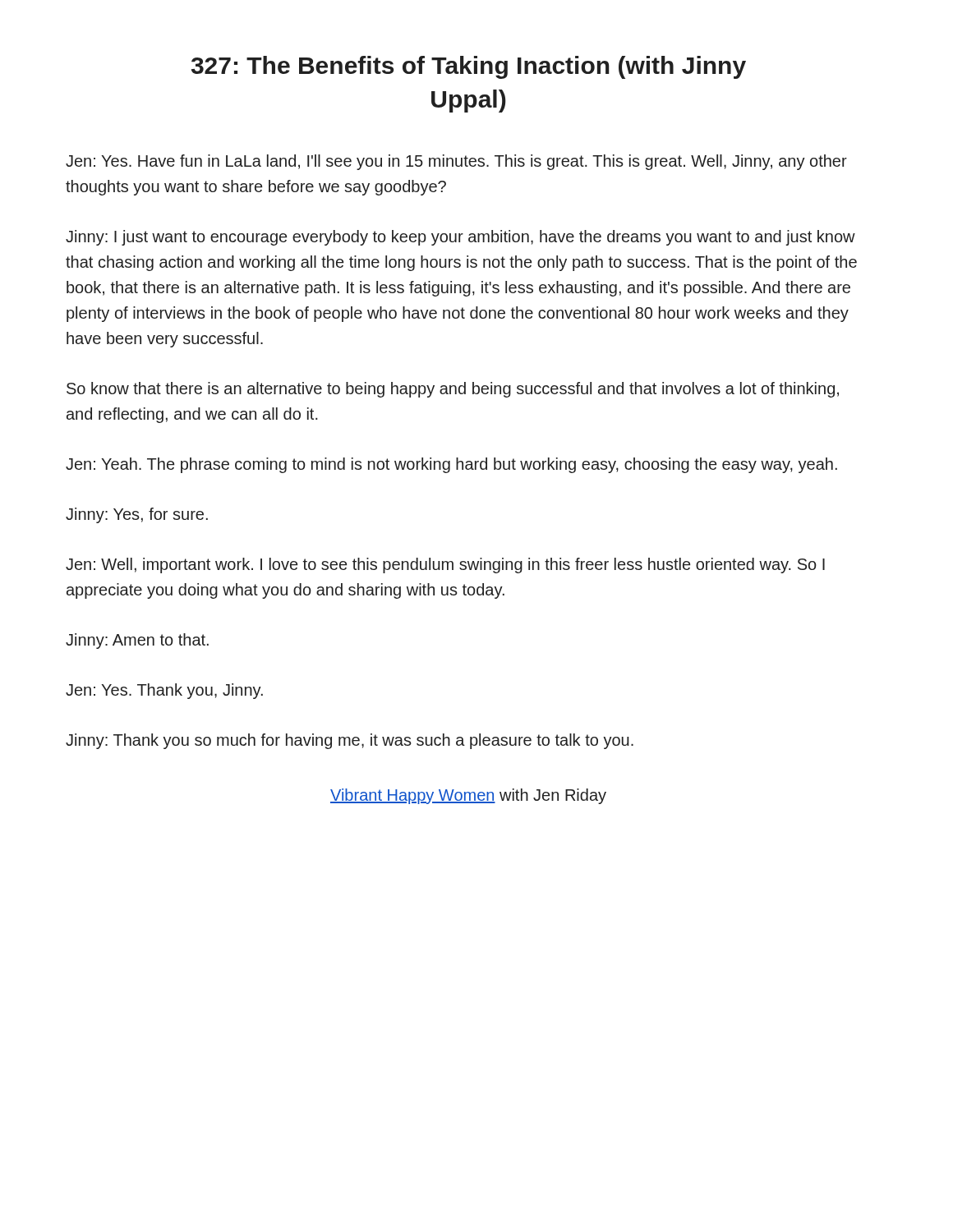Click on the text starting "Jen: Well, important work."
The width and height of the screenshot is (953, 1232).
446,577
